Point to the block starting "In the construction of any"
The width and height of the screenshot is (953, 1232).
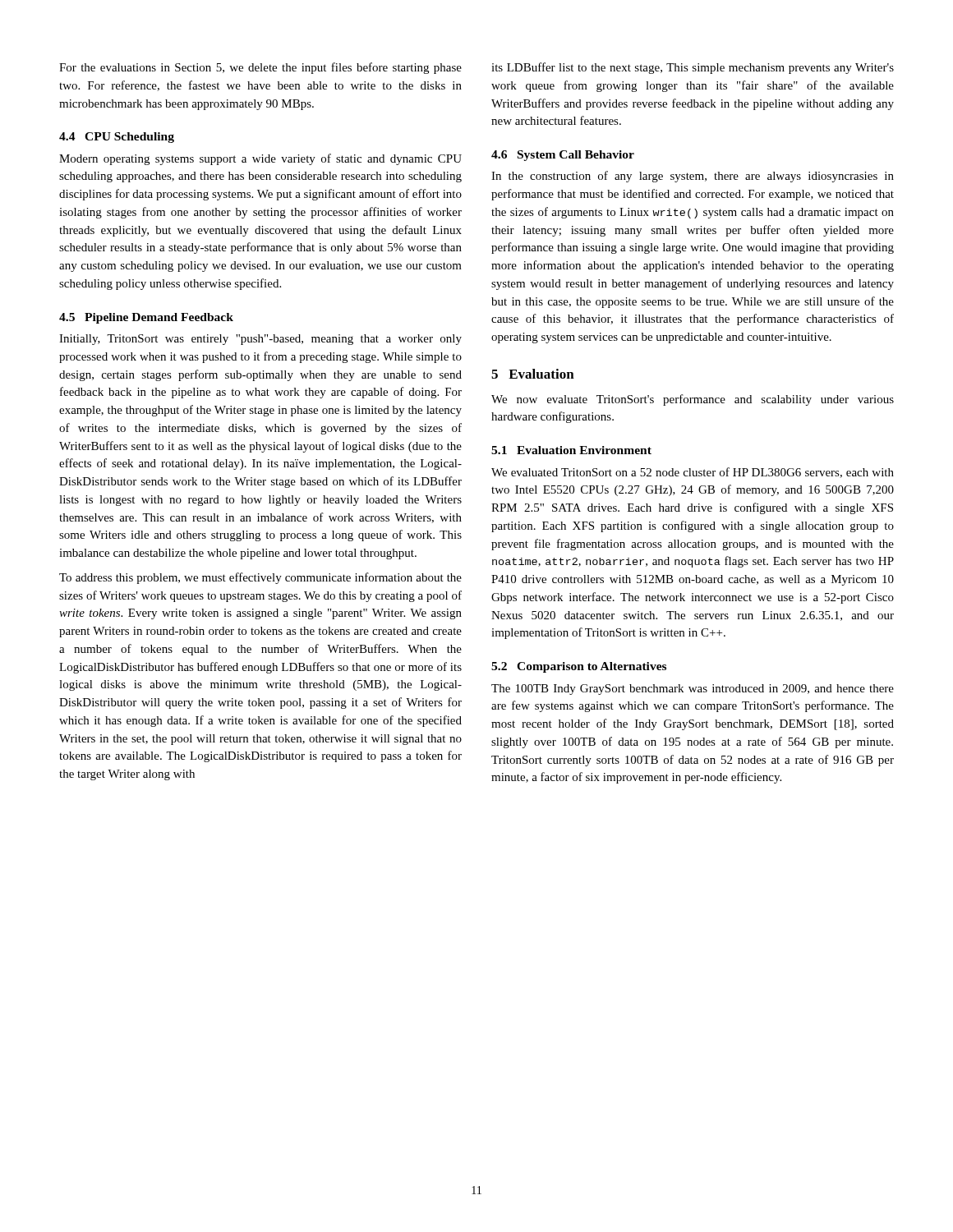[x=693, y=257]
